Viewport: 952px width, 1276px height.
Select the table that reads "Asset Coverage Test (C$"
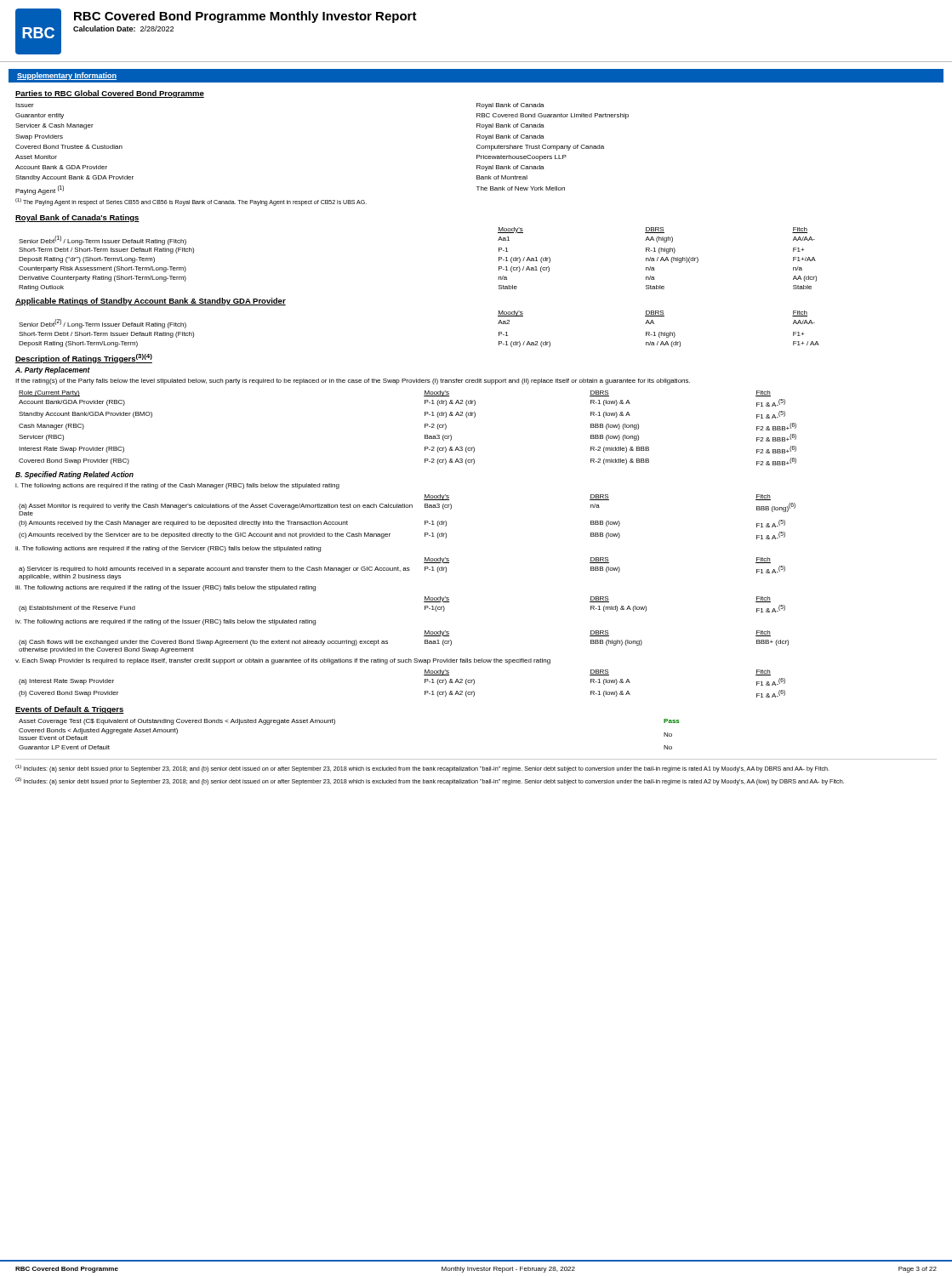(x=476, y=735)
